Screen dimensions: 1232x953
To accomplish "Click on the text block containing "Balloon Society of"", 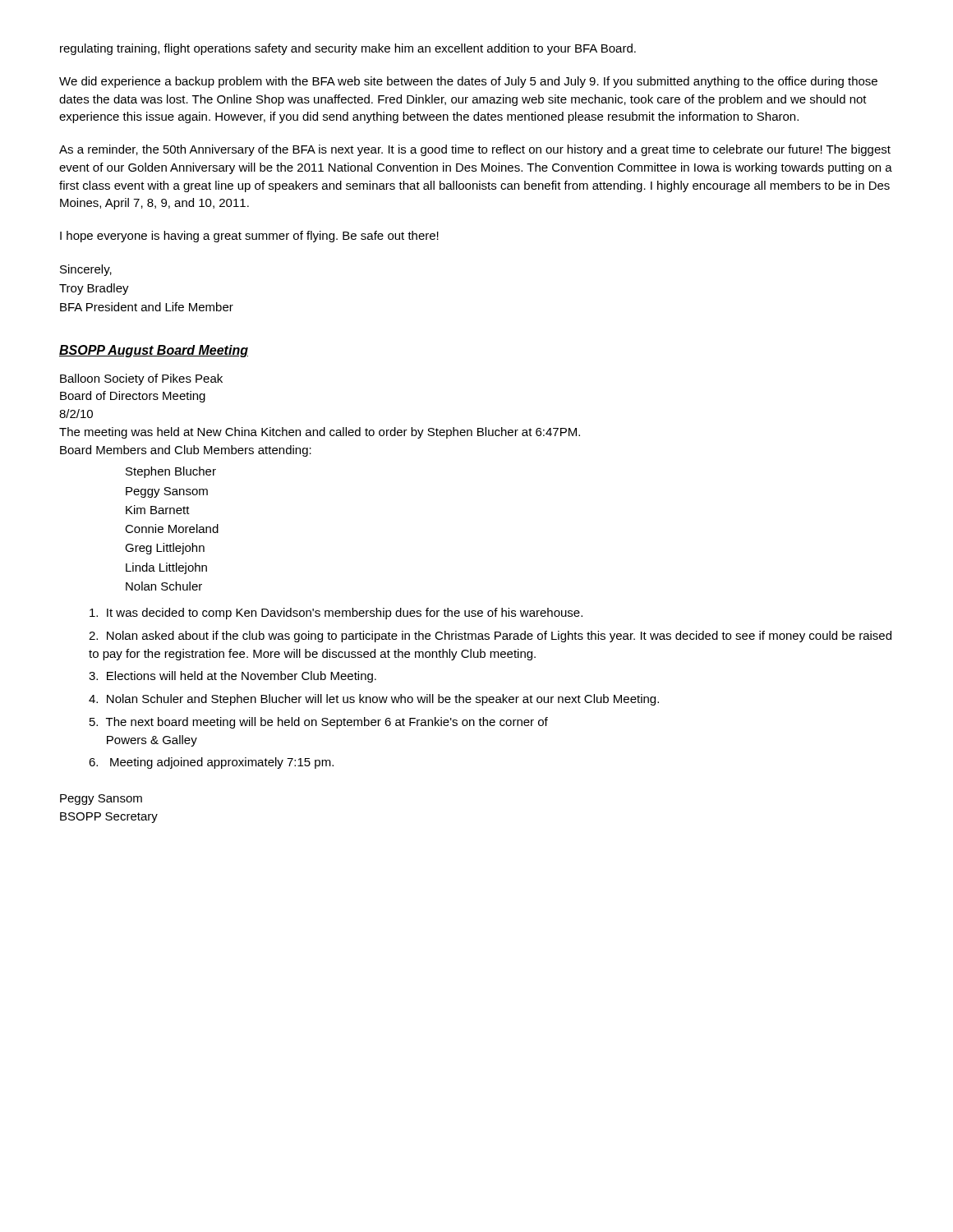I will point(141,379).
